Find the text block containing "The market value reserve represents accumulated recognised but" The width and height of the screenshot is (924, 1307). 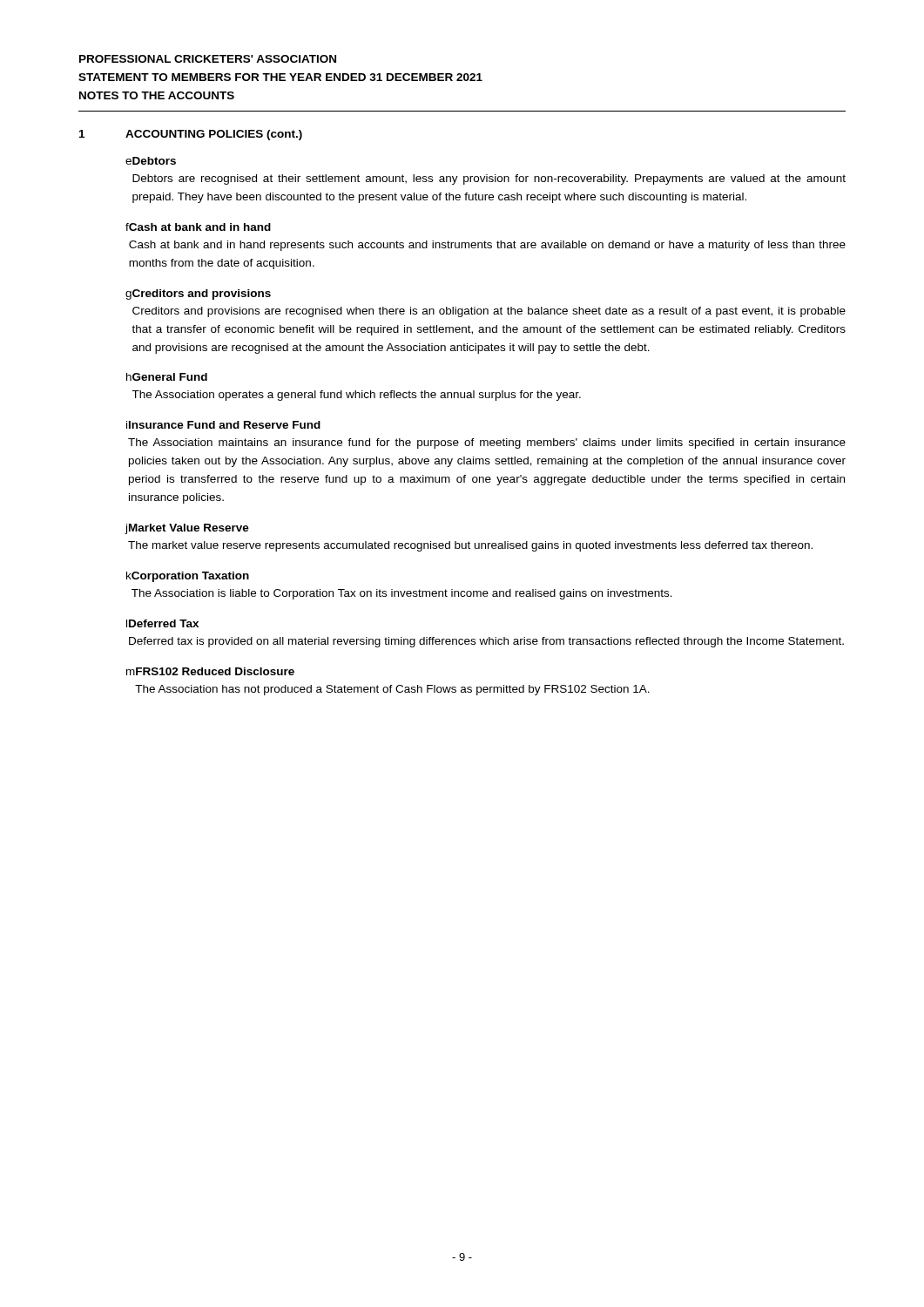471,545
